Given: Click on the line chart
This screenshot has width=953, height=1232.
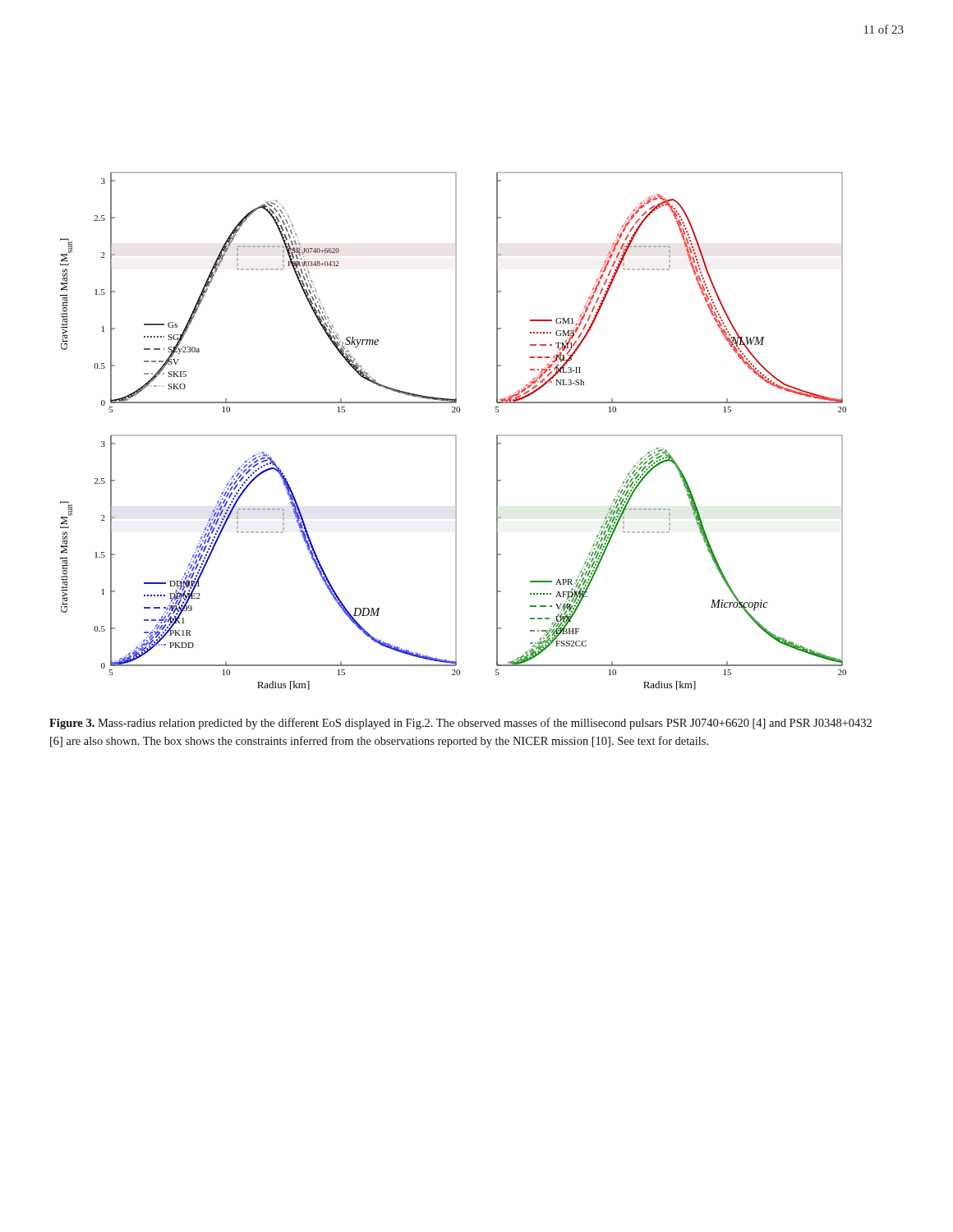Looking at the screenshot, I should click(476, 427).
